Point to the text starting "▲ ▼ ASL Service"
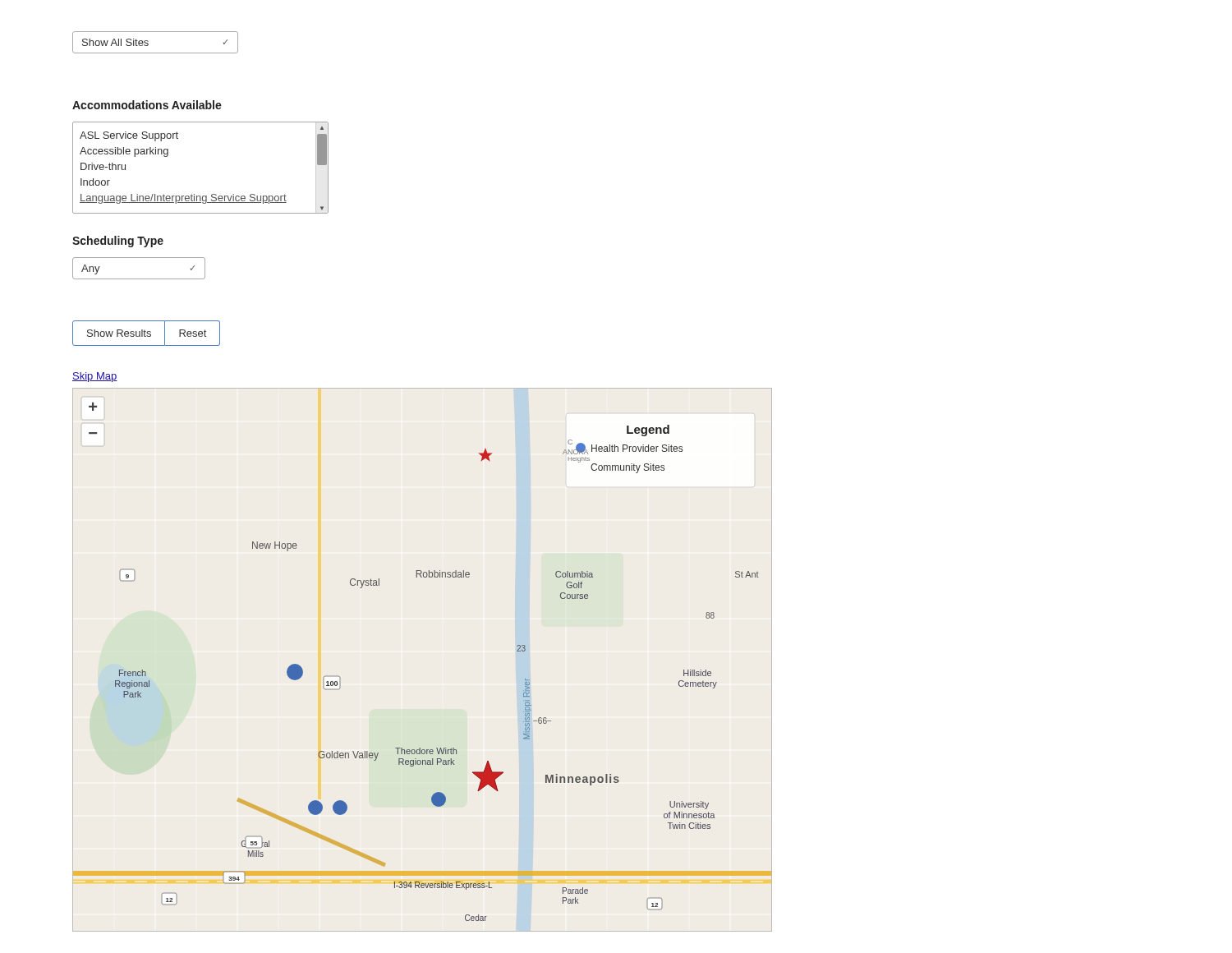Screen dimensions: 953x1232 200,168
